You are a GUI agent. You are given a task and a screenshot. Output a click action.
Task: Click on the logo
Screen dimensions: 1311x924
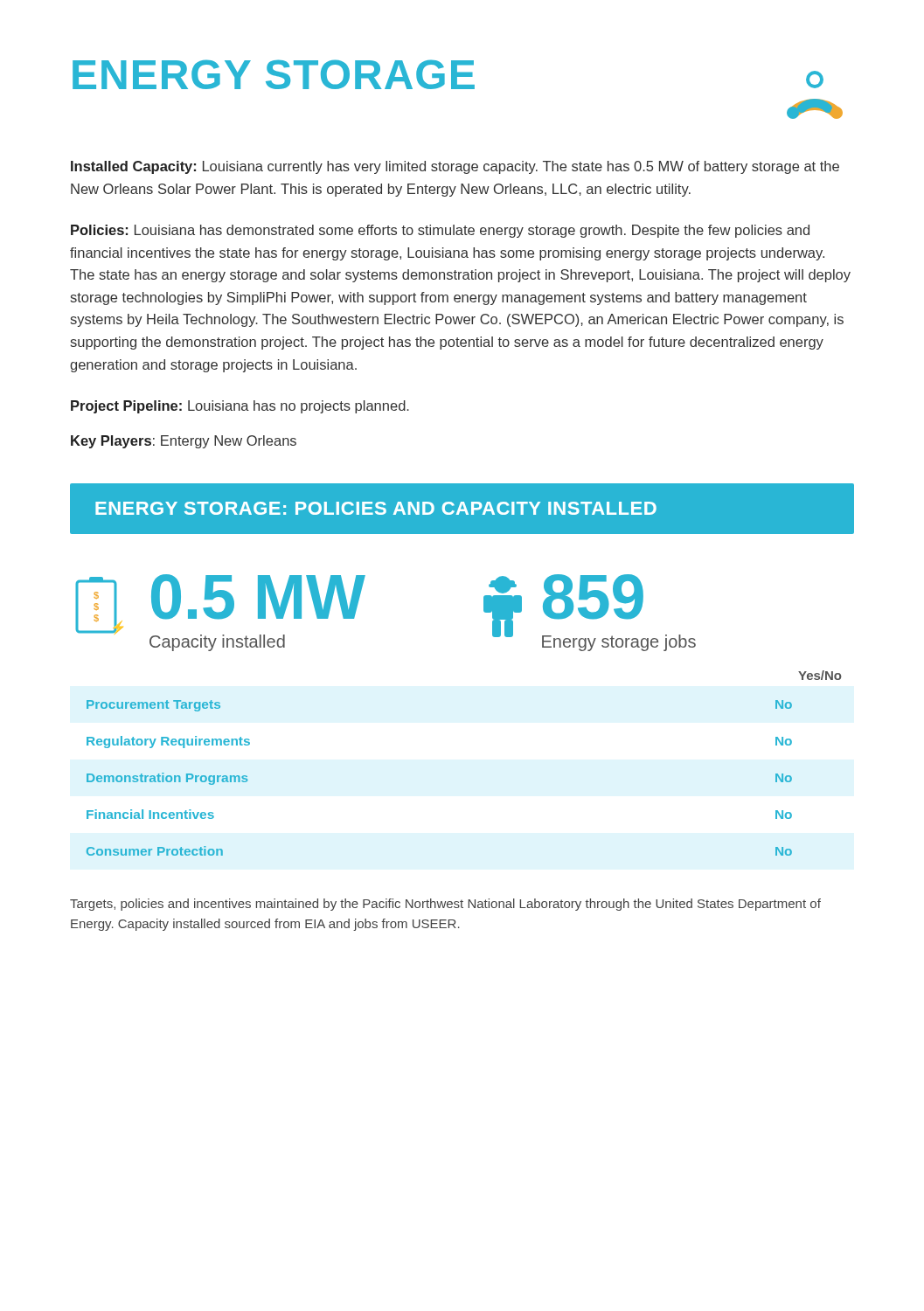click(815, 93)
